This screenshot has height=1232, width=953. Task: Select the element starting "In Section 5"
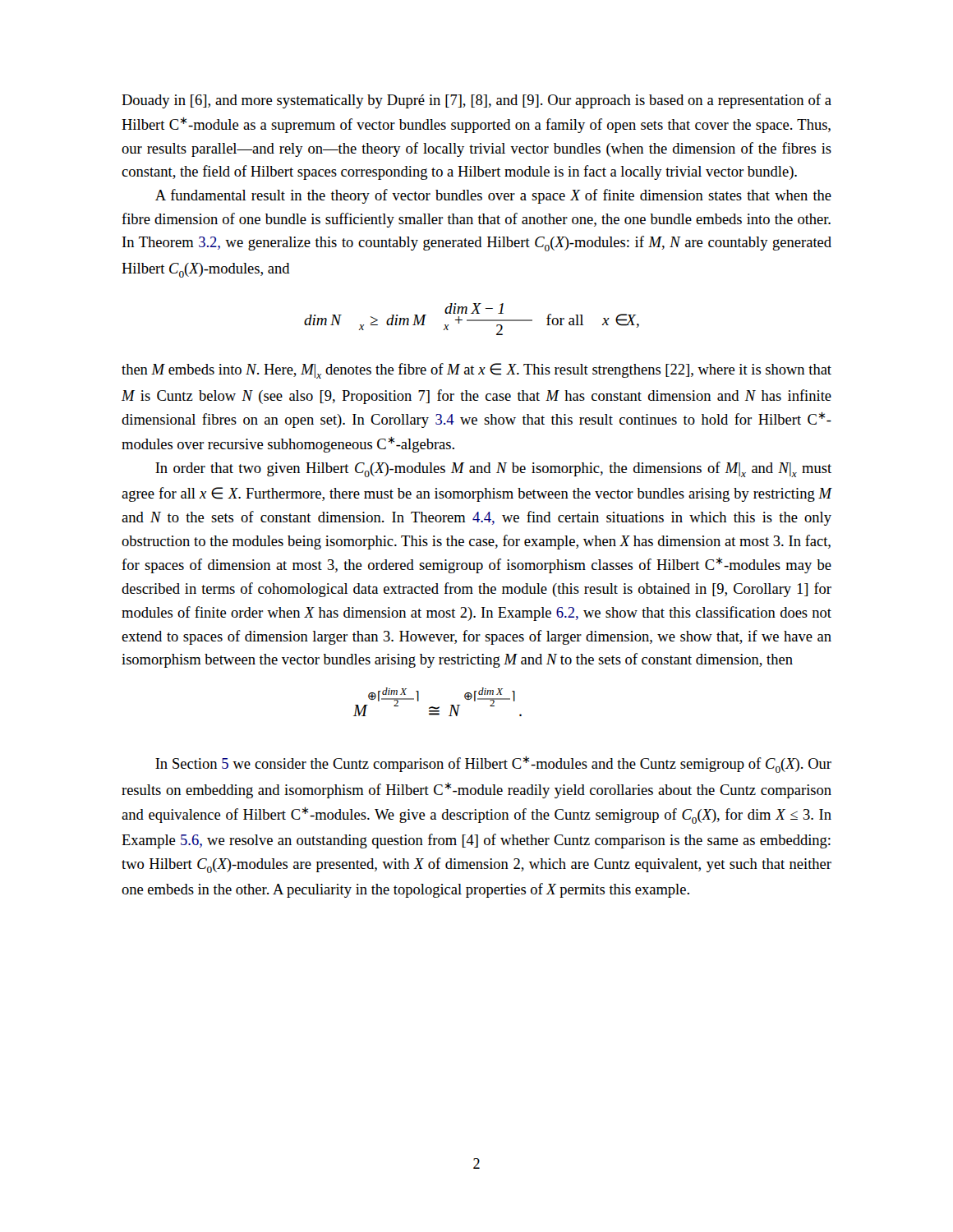coord(476,827)
